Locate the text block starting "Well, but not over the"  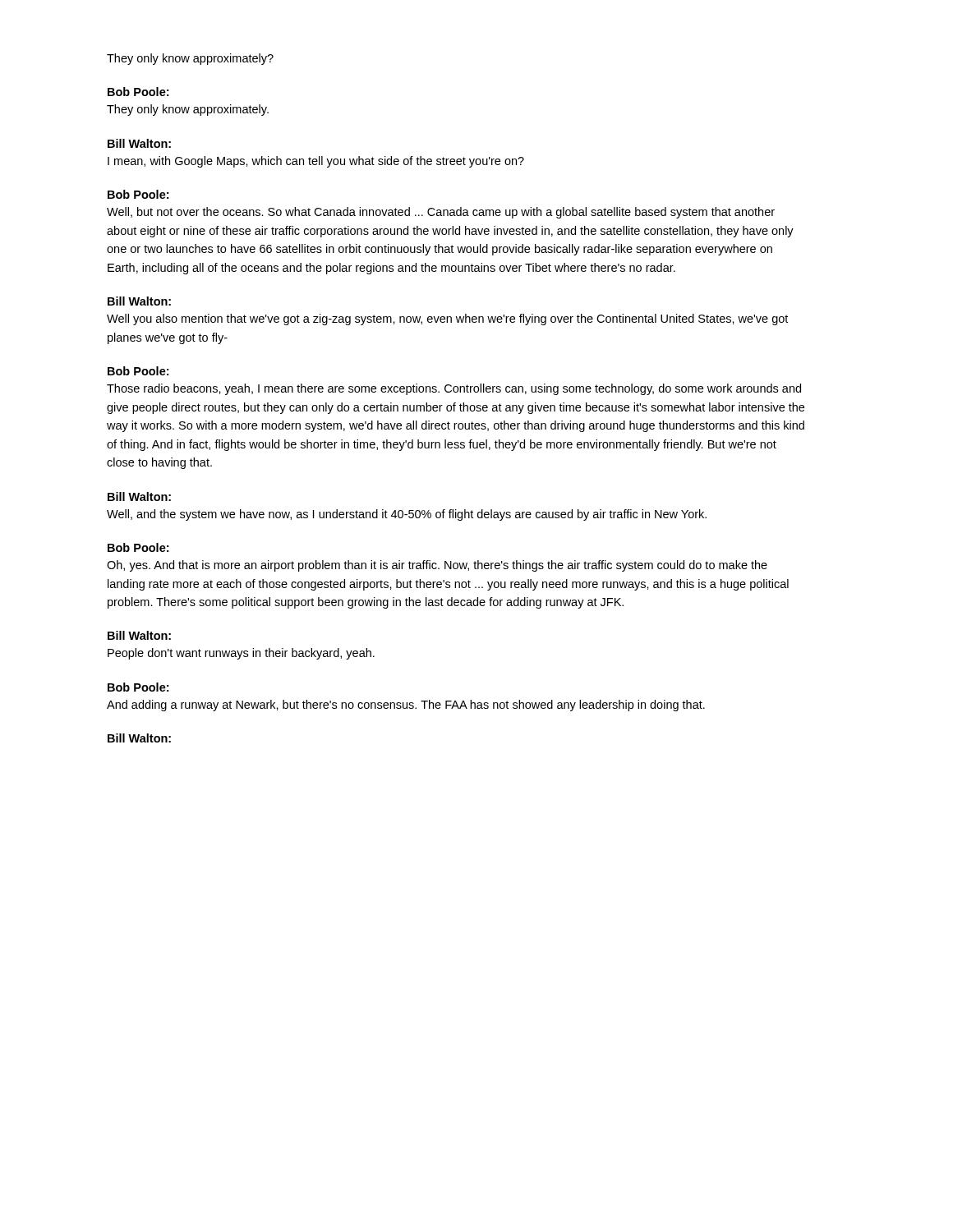450,240
